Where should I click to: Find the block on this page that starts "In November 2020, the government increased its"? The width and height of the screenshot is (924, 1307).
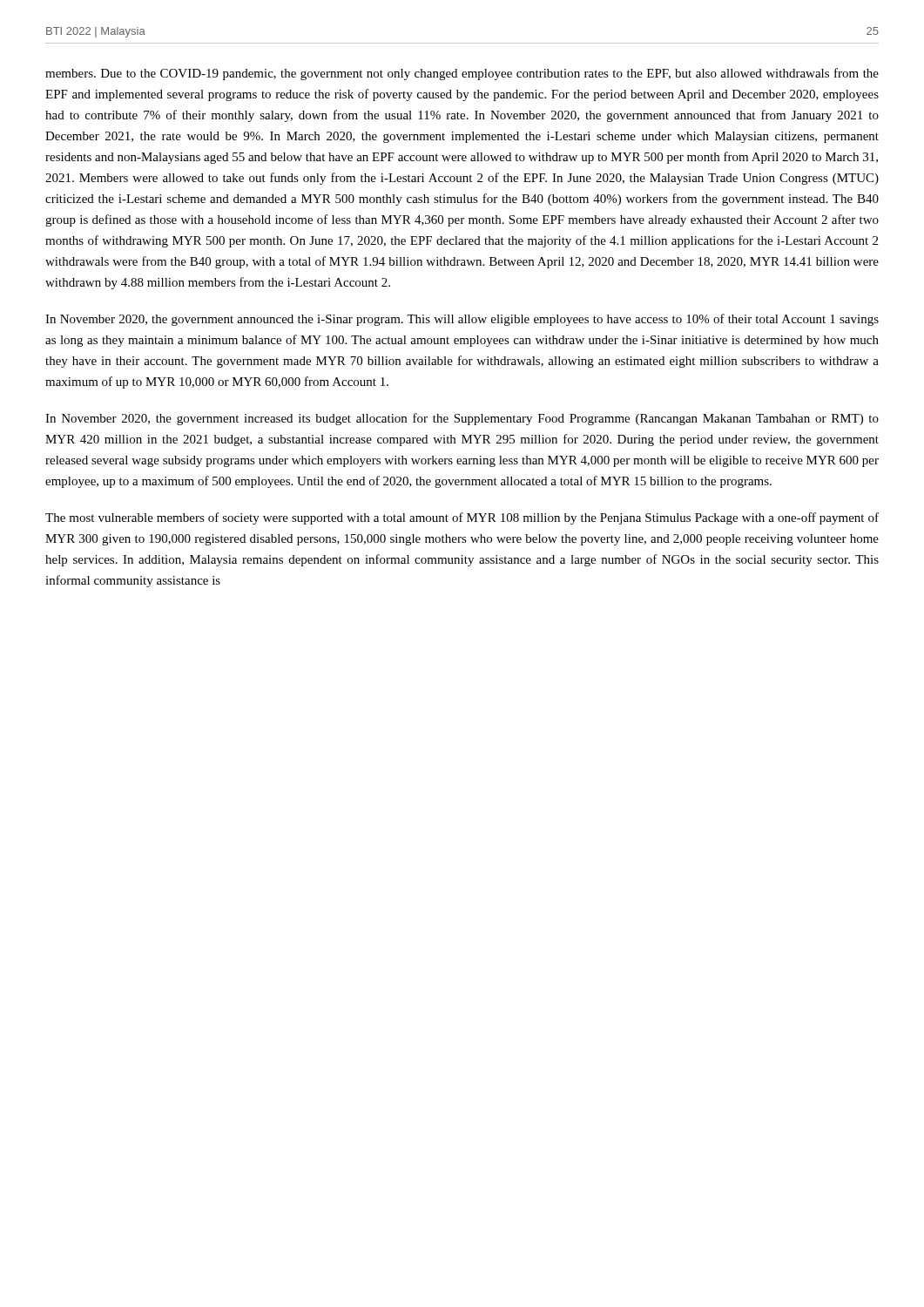pos(462,450)
